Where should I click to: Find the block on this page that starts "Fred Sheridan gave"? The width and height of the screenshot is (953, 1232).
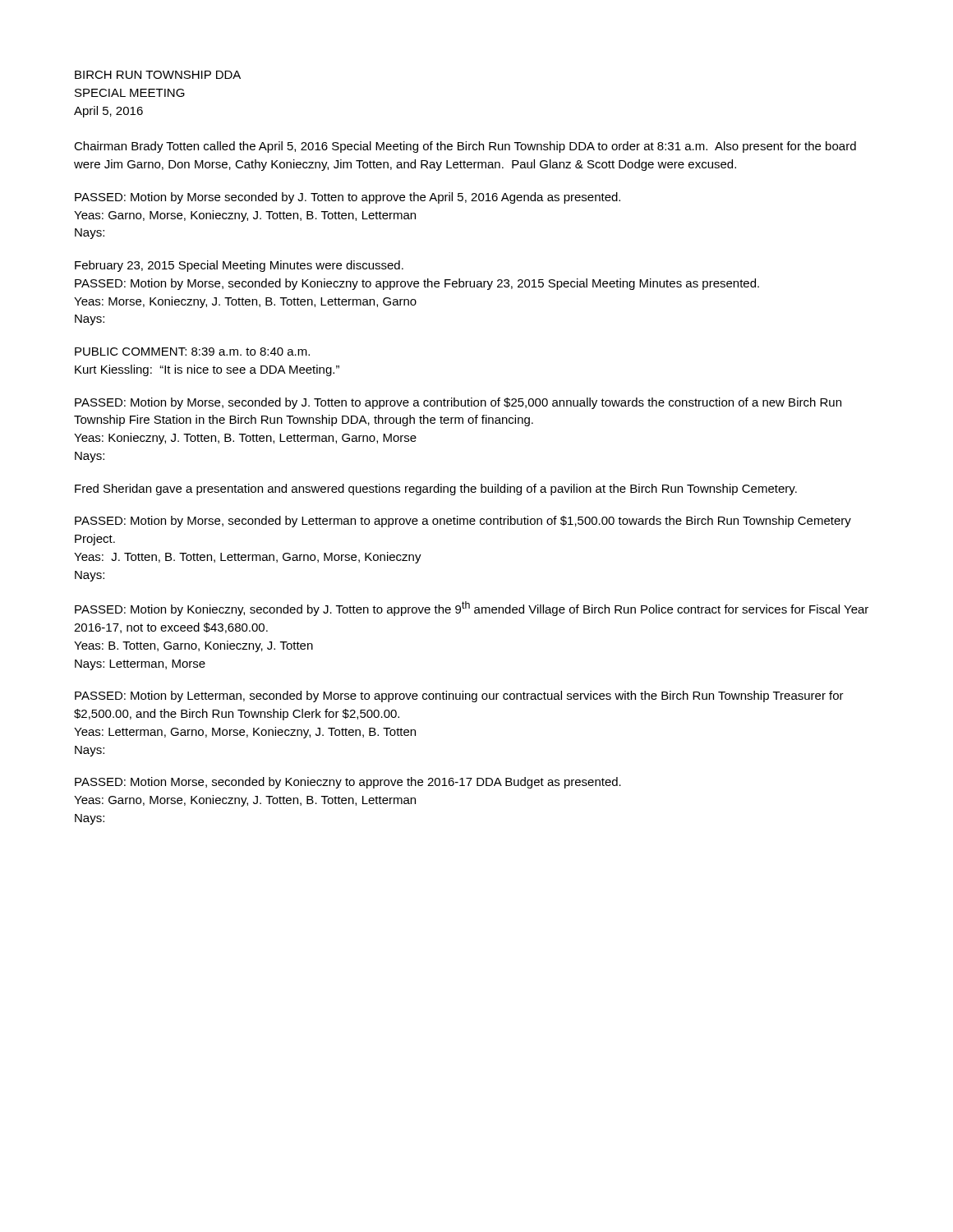[x=436, y=488]
